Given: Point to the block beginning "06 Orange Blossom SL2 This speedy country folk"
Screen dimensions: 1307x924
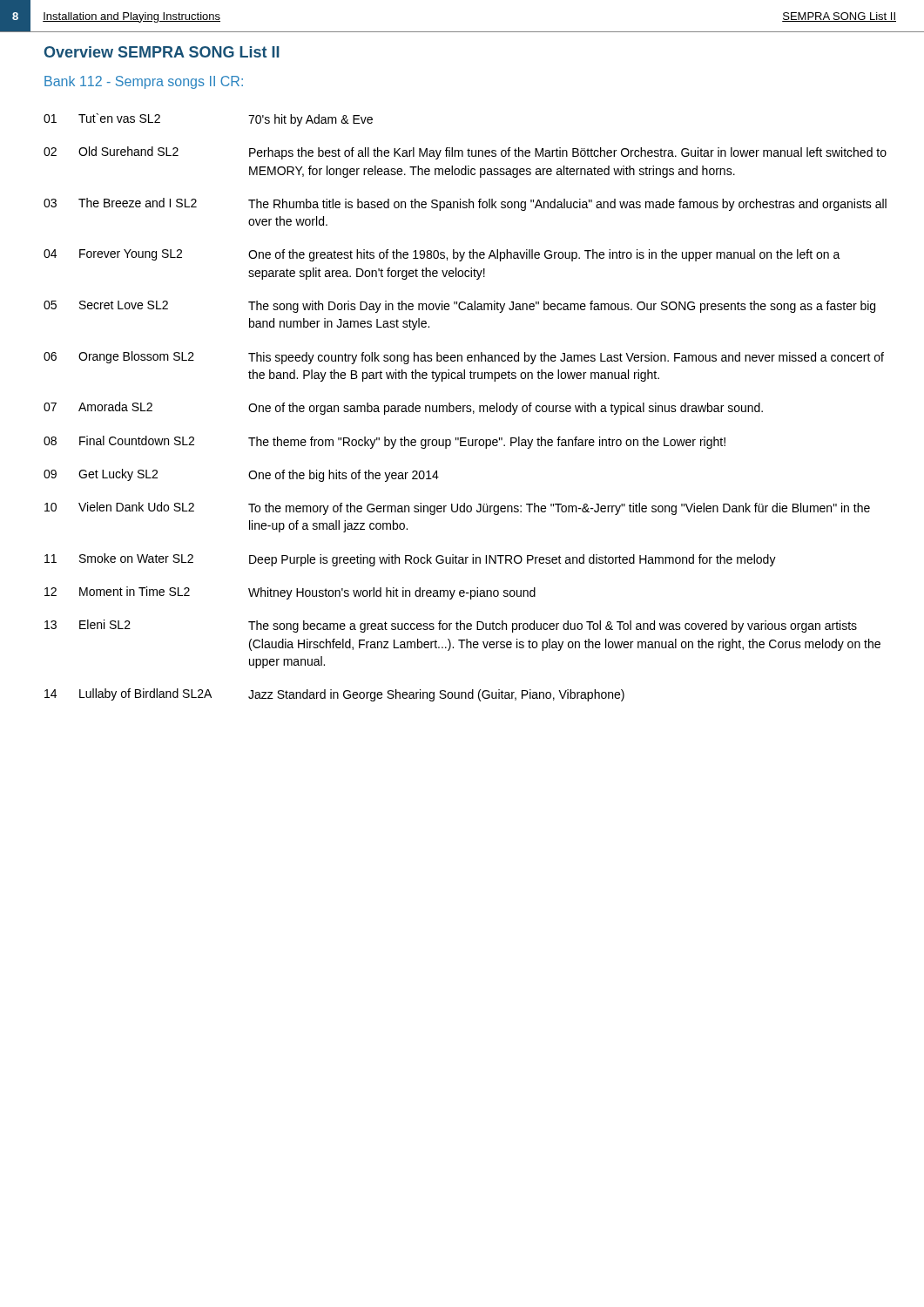Looking at the screenshot, I should pos(466,366).
